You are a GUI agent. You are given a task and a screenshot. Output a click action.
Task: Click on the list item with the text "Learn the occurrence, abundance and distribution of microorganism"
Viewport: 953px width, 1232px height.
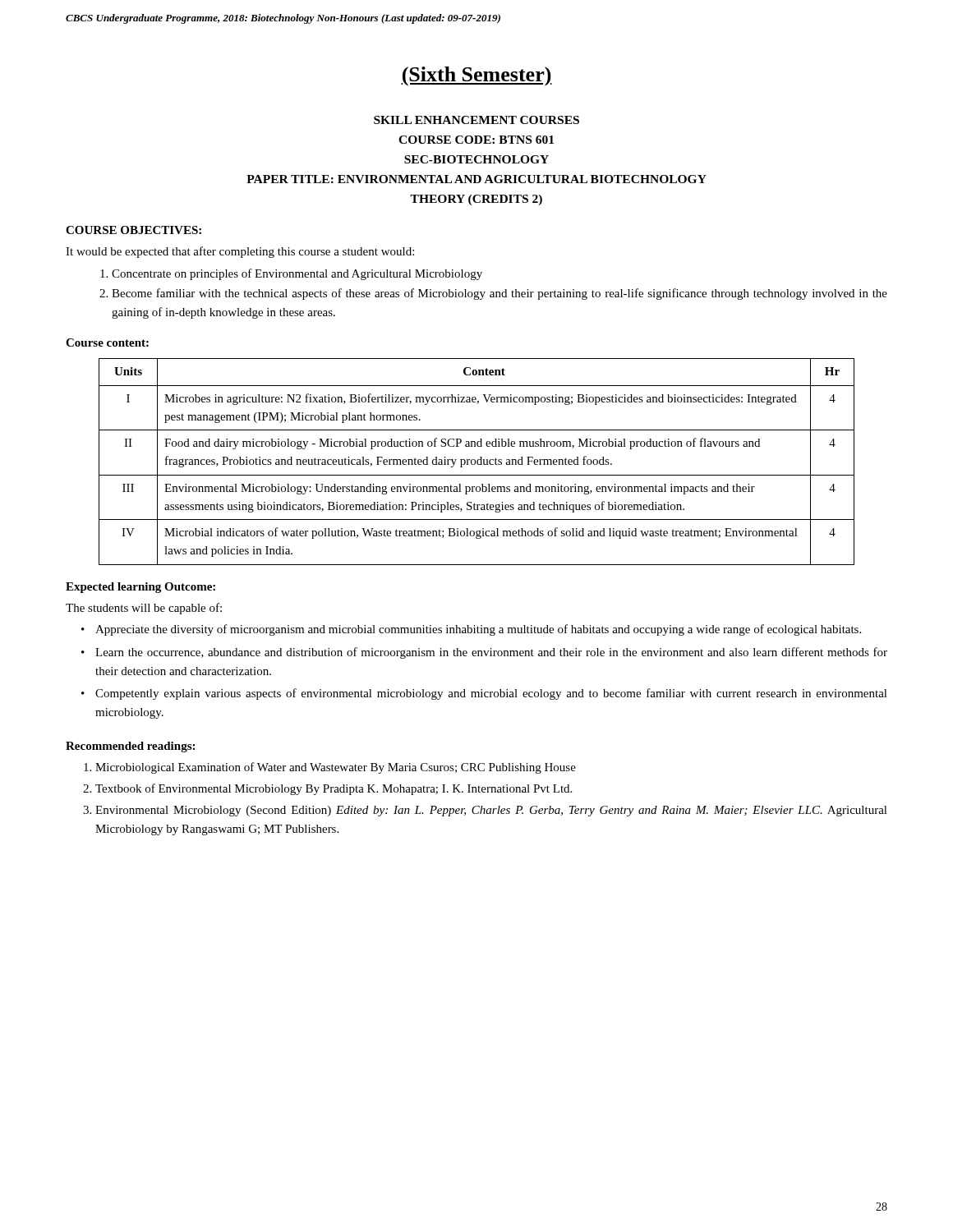click(491, 661)
